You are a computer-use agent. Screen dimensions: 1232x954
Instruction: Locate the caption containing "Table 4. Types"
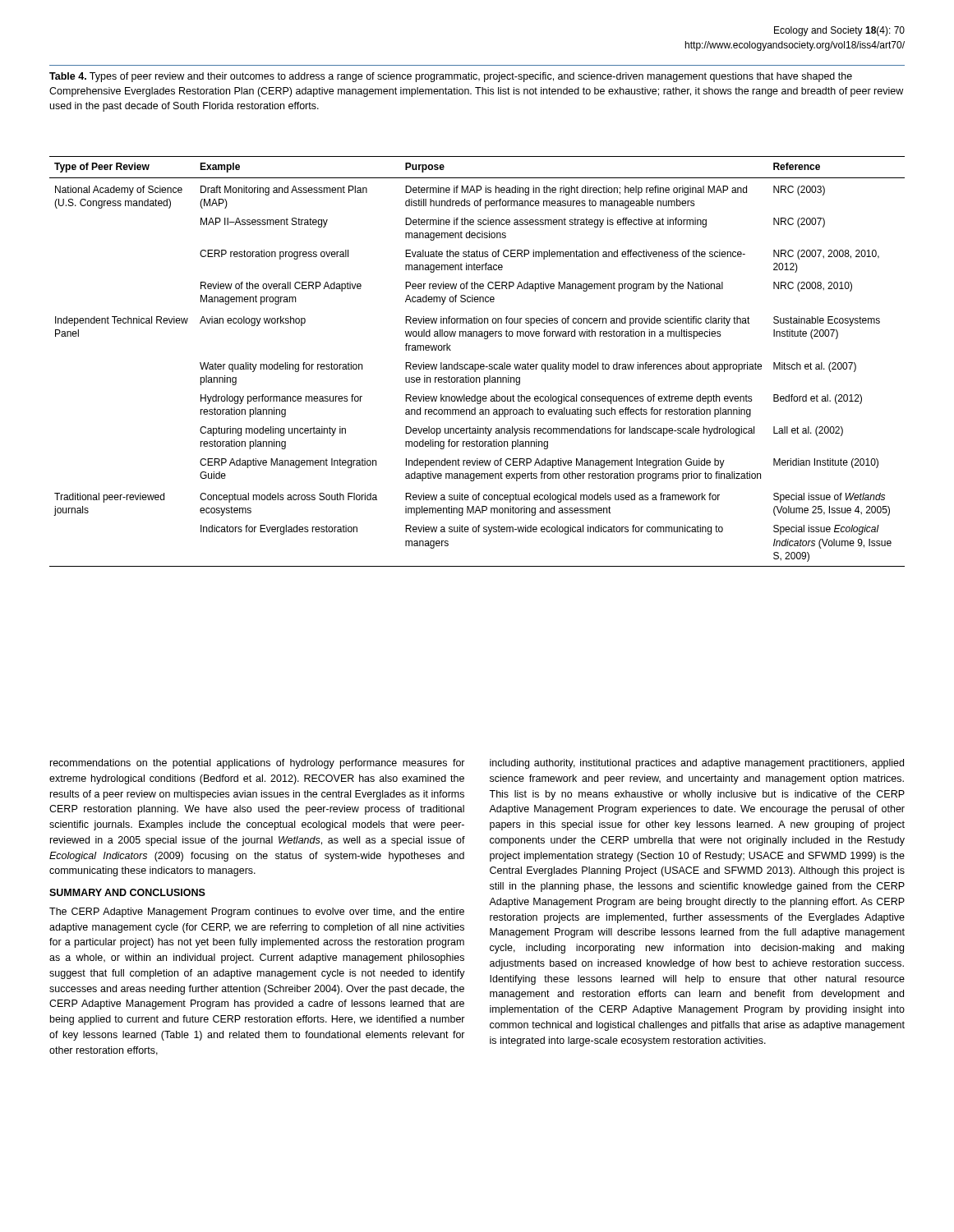476,91
